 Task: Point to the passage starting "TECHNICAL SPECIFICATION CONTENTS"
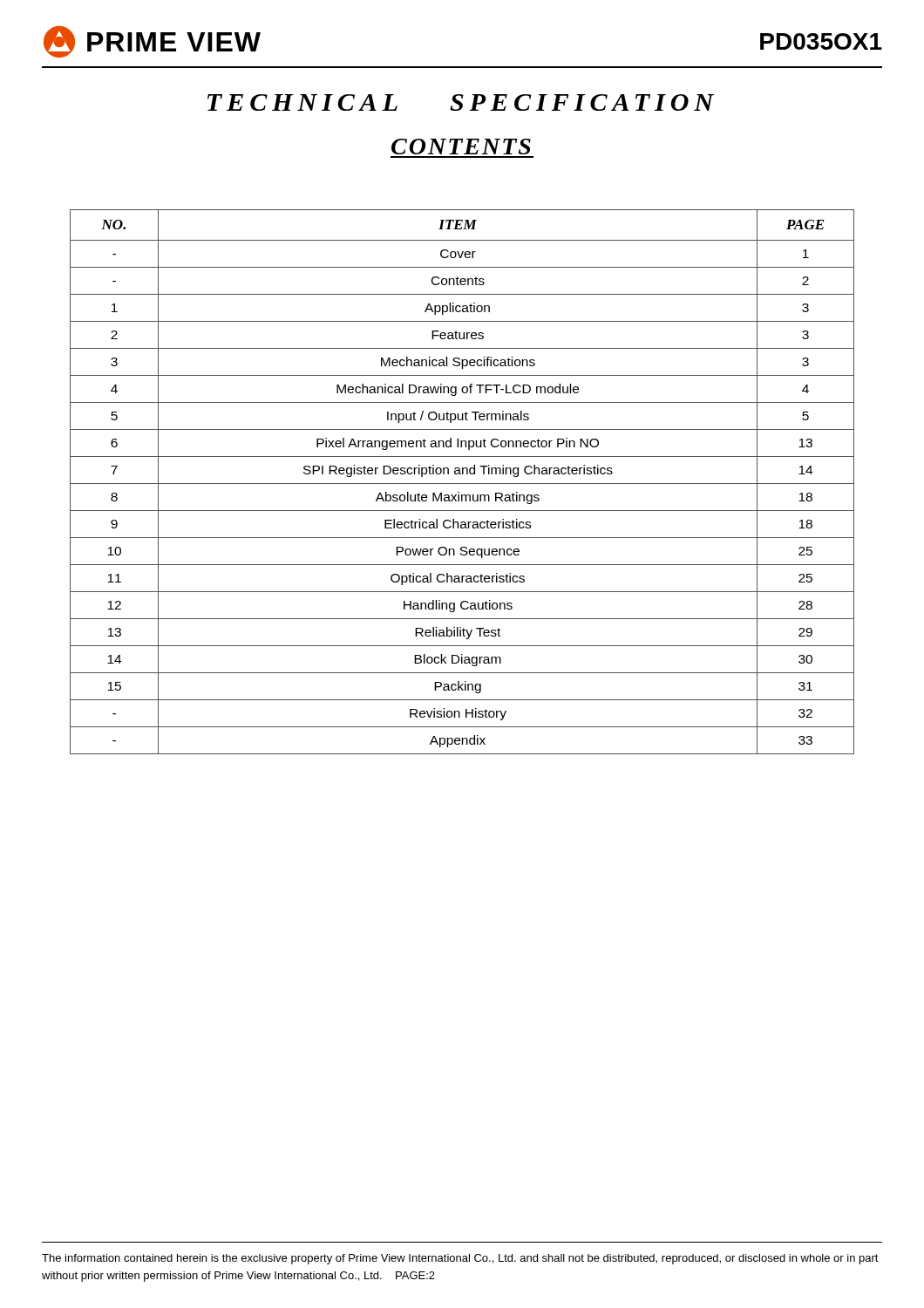pyautogui.click(x=461, y=102)
